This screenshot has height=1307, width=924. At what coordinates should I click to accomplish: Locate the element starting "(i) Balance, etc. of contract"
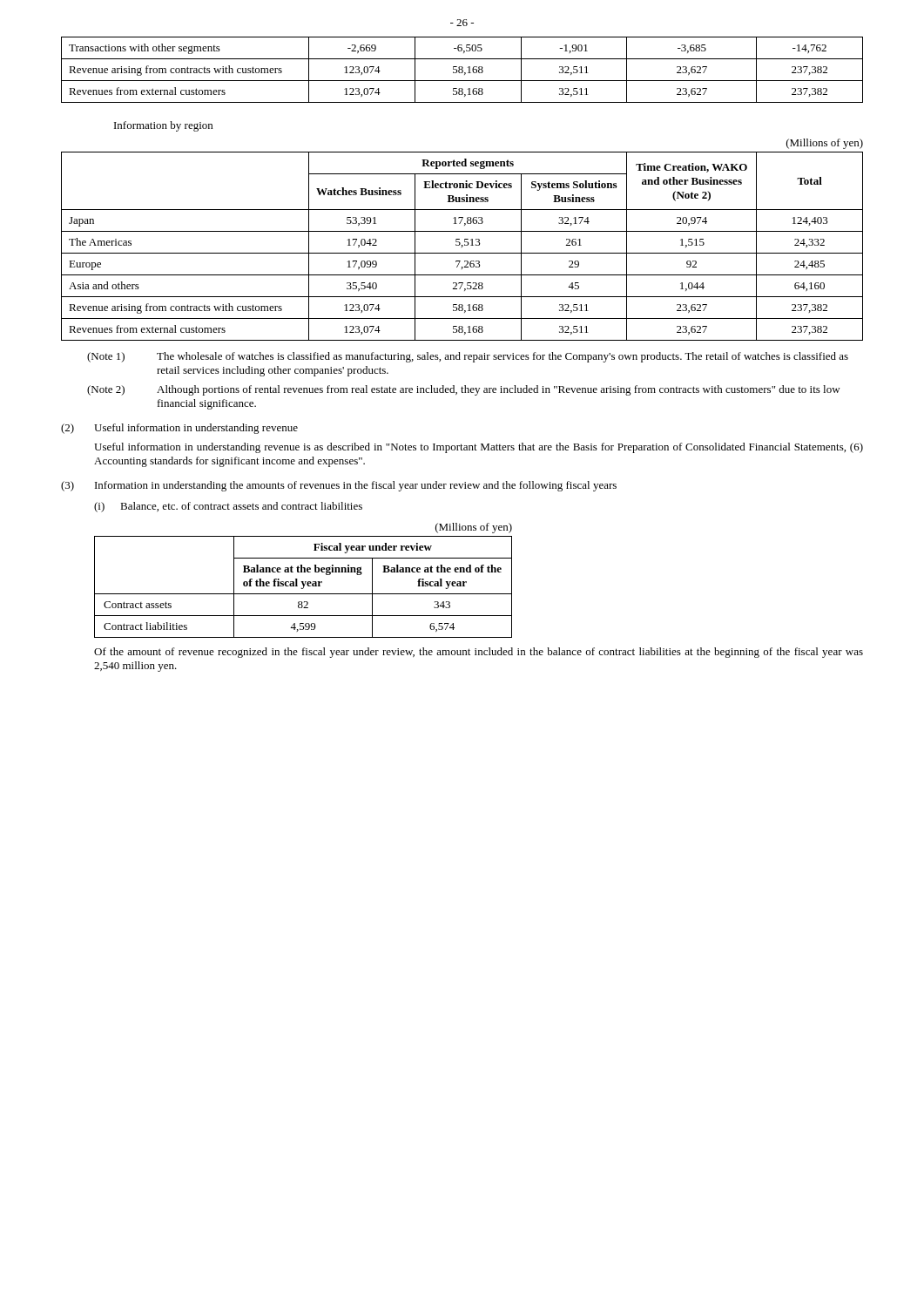228,507
